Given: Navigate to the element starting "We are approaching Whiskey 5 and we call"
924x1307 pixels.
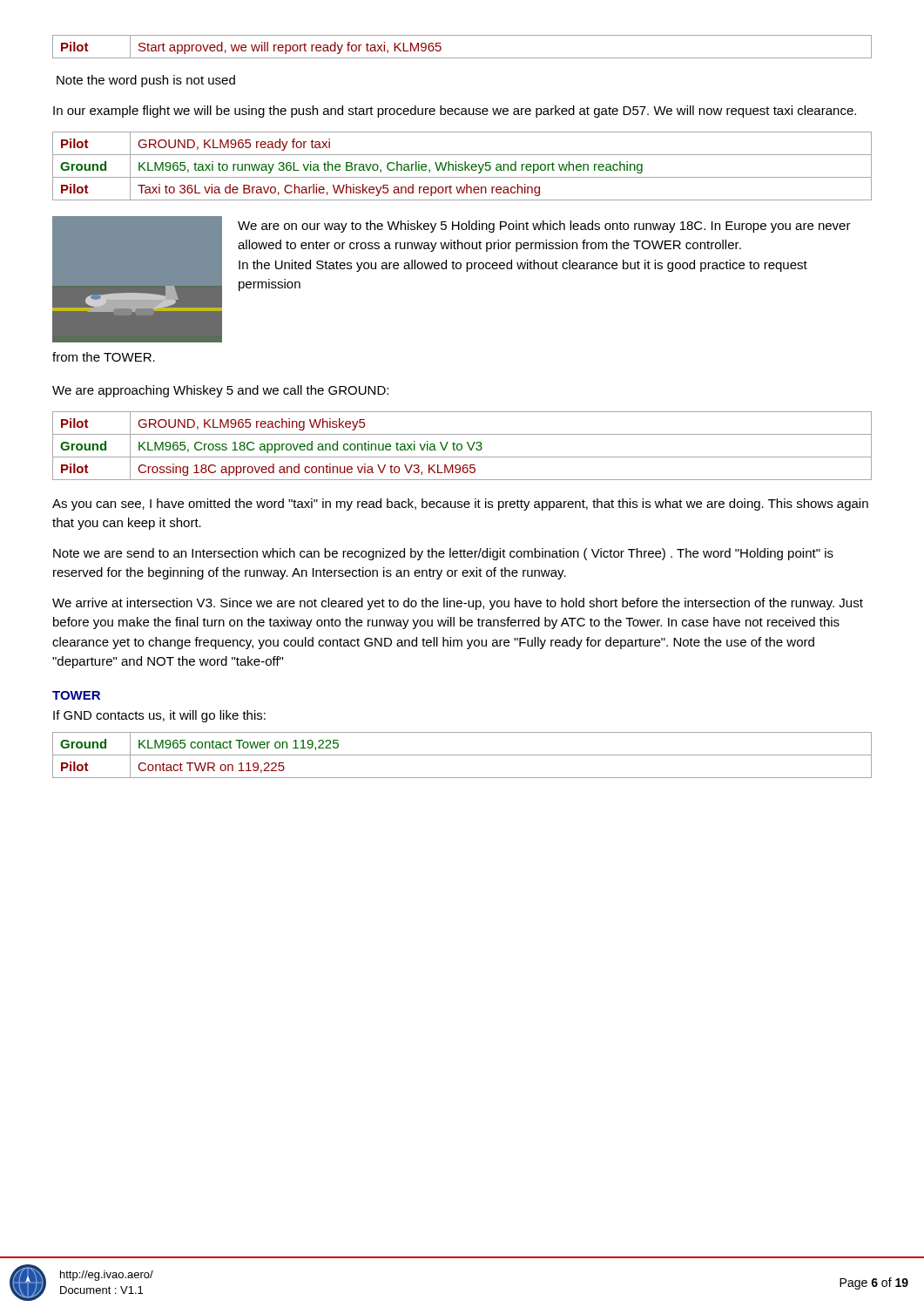Looking at the screenshot, I should tap(221, 390).
